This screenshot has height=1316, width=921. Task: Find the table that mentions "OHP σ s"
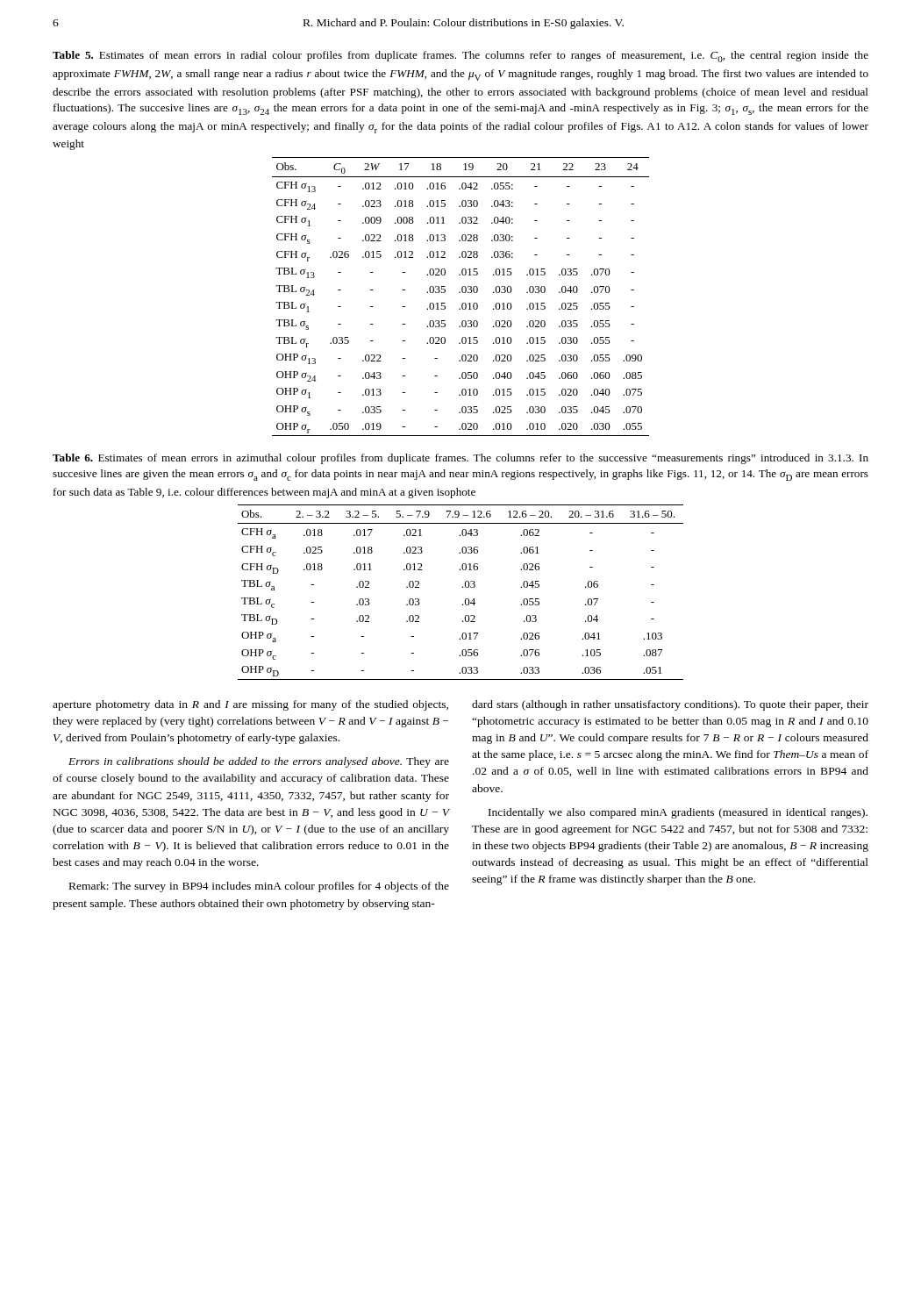coord(460,296)
